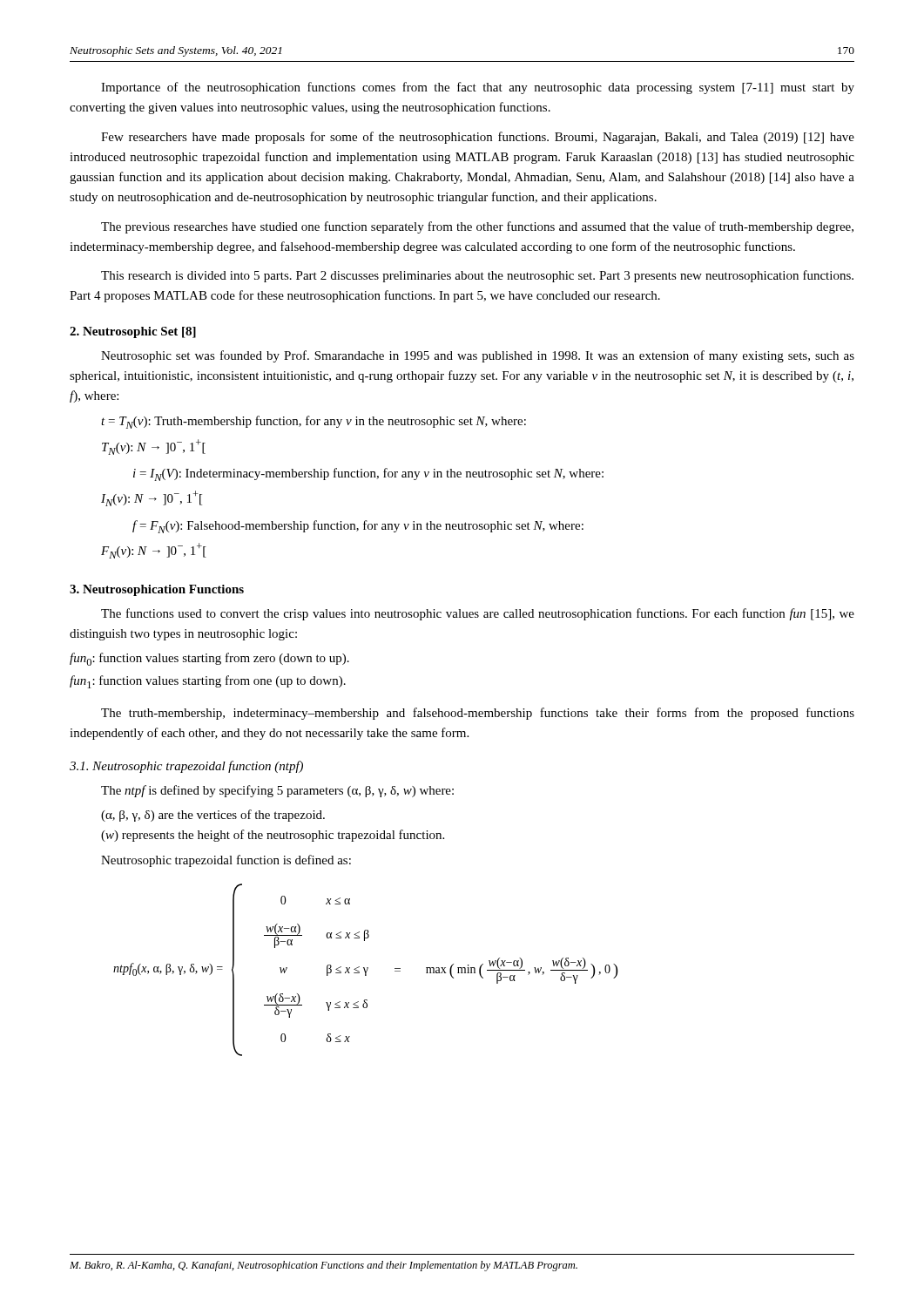Image resolution: width=924 pixels, height=1307 pixels.
Task: Find the list item containing "t = TN(v): Truth-membership function, for any"
Action: 478,436
